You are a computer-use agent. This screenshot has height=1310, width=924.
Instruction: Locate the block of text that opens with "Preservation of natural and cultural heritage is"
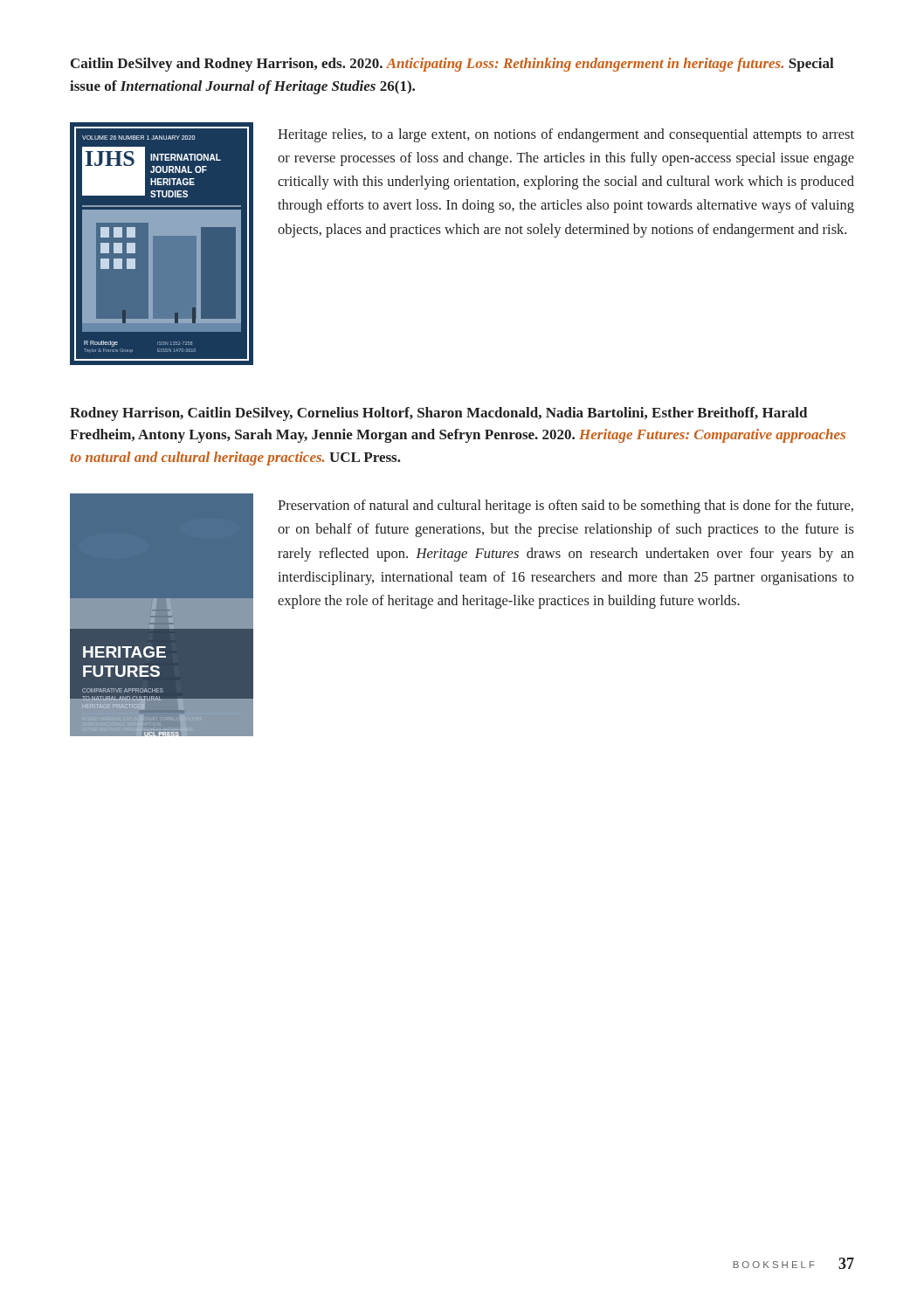click(566, 553)
